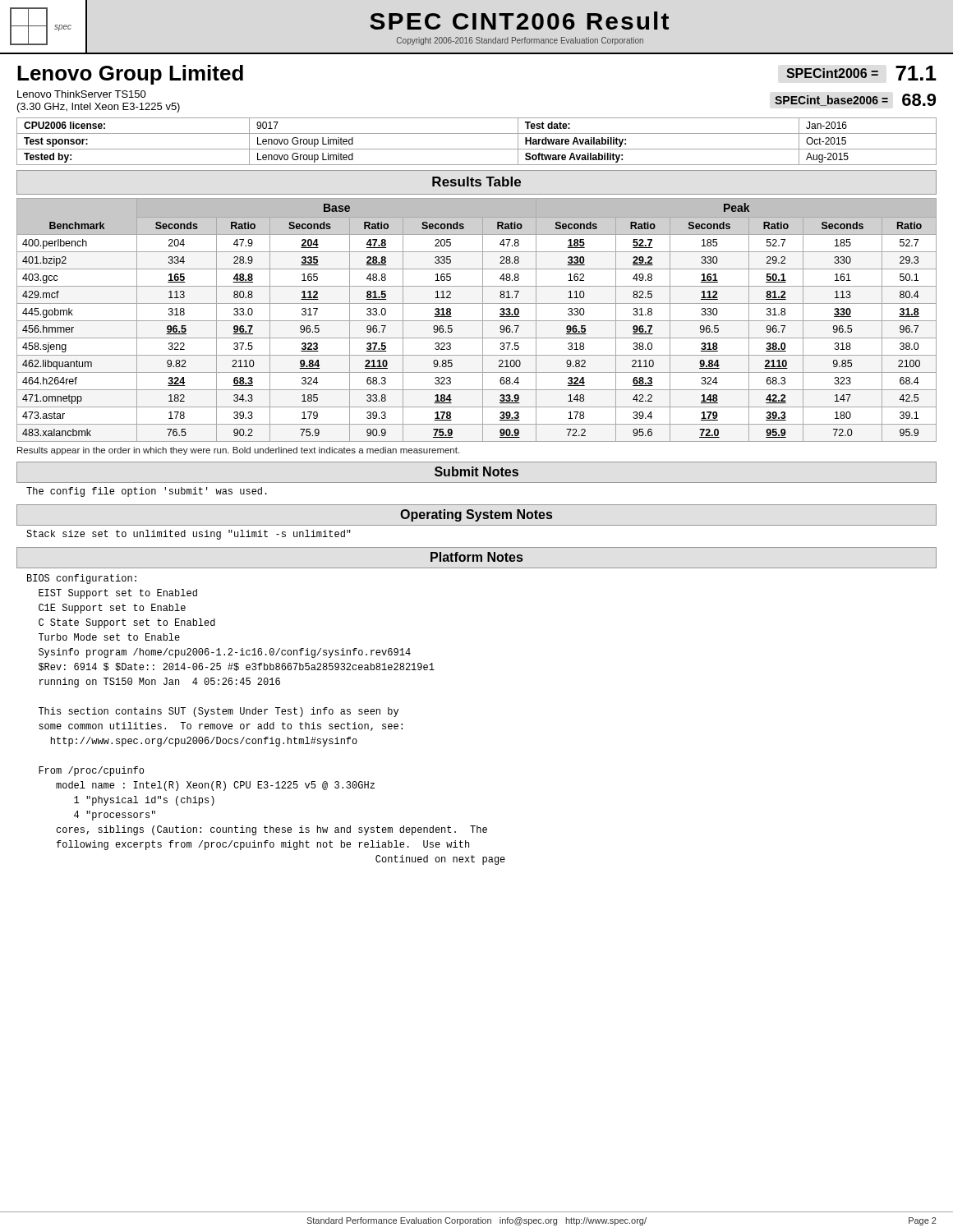Select the element starting "Lenovo Group Limited"

[130, 73]
